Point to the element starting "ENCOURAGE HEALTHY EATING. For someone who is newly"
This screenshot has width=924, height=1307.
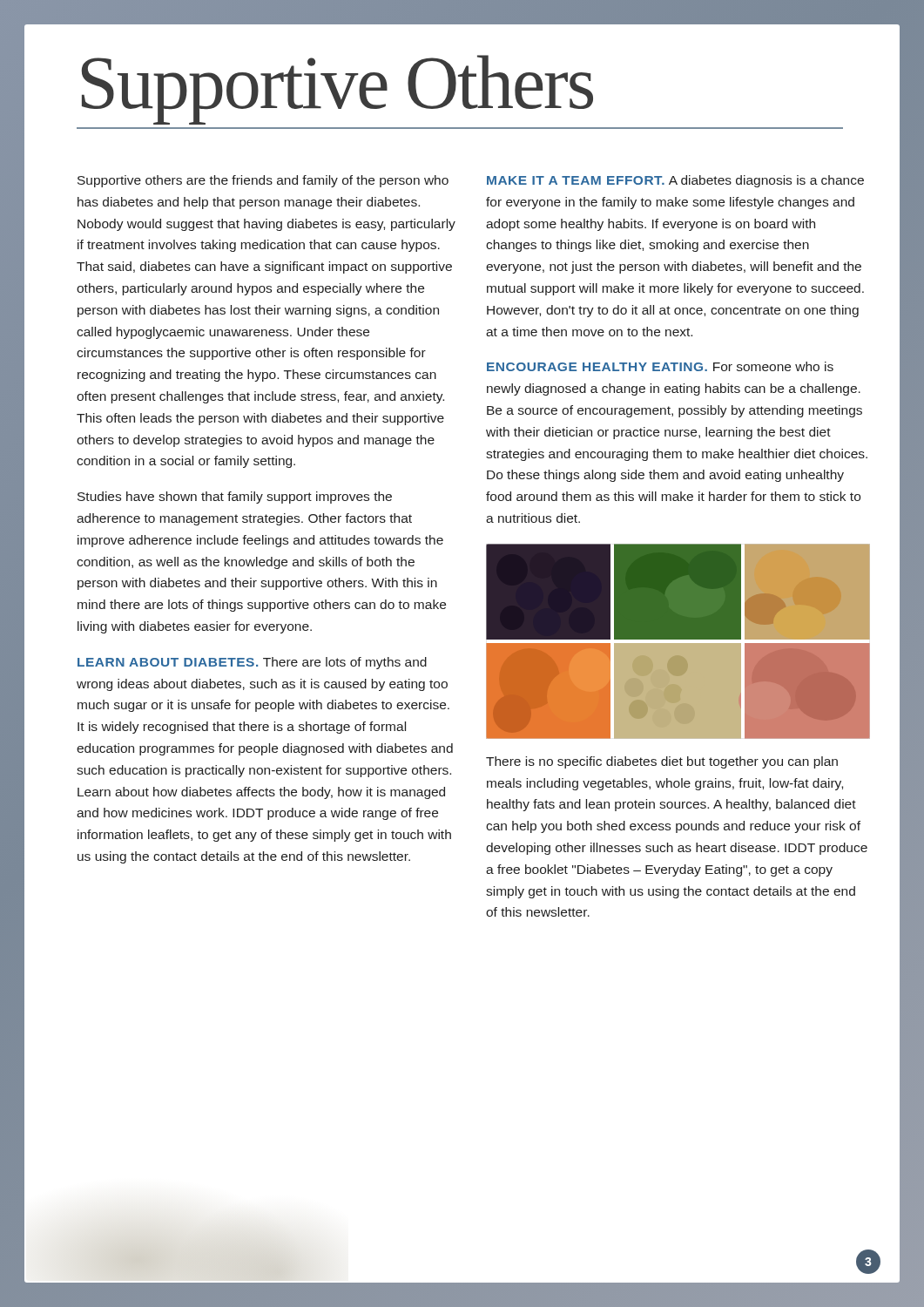pos(678,443)
